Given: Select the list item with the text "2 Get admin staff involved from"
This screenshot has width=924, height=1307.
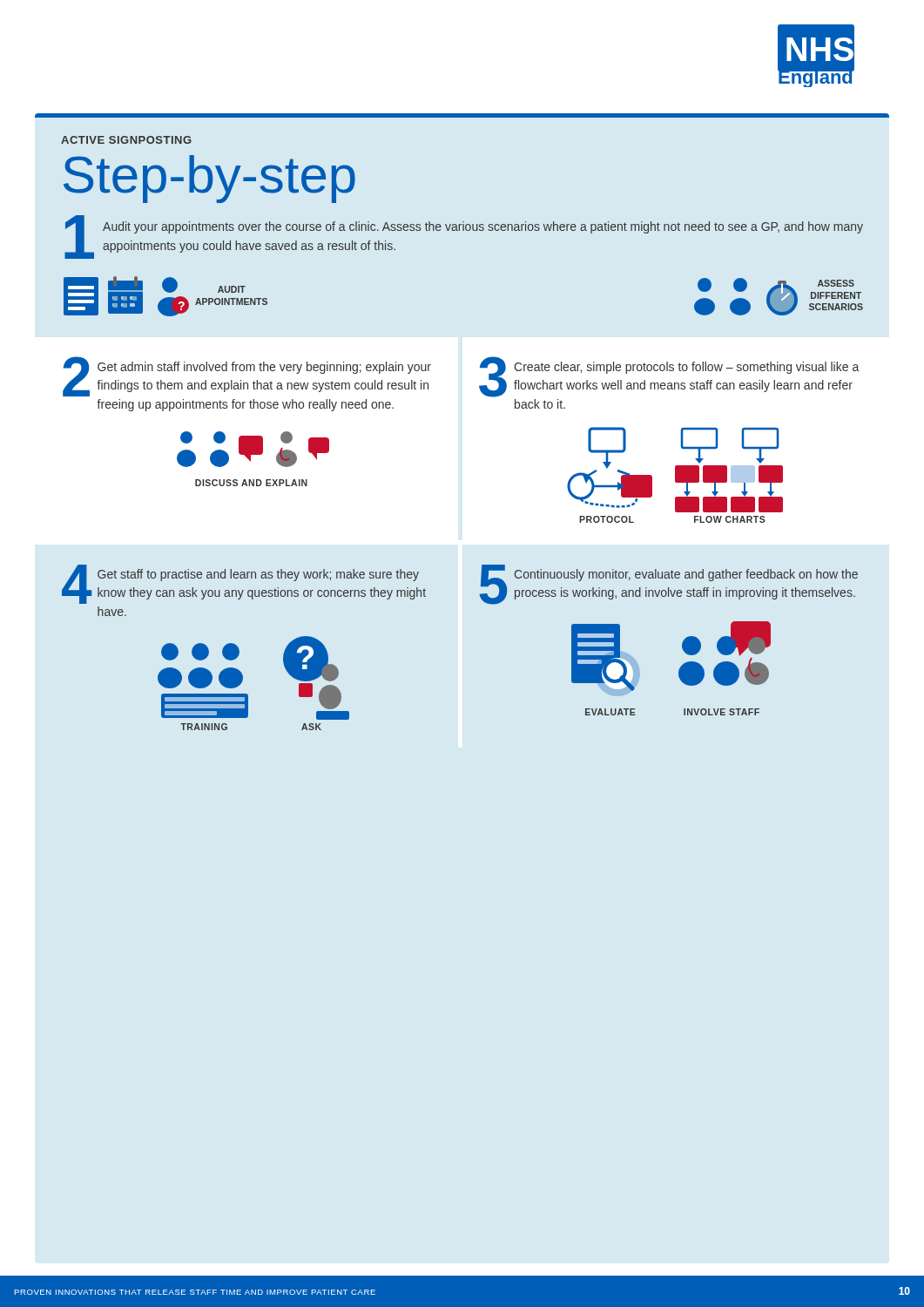Looking at the screenshot, I should (x=251, y=384).
